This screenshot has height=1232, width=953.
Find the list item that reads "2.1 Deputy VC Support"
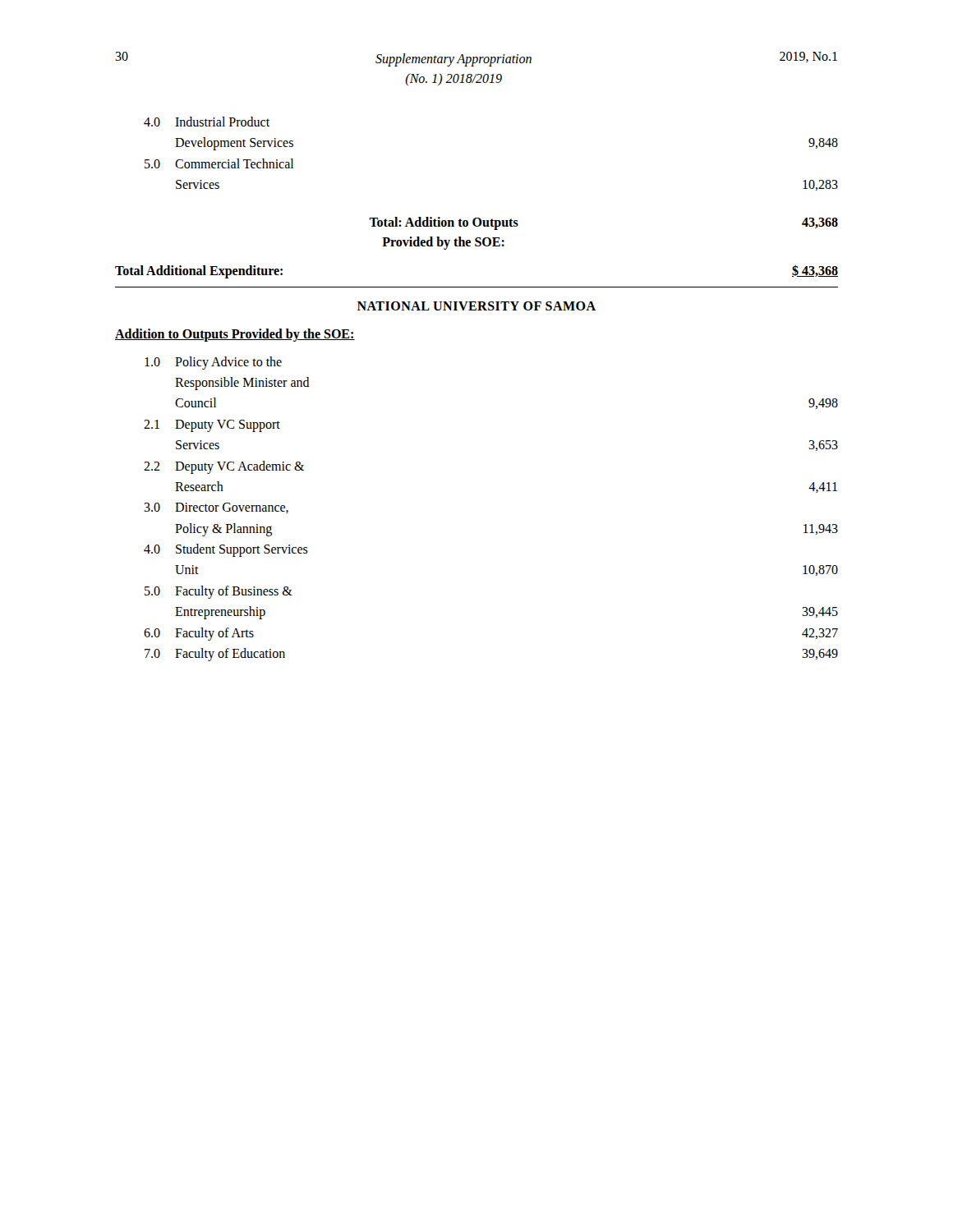click(212, 426)
